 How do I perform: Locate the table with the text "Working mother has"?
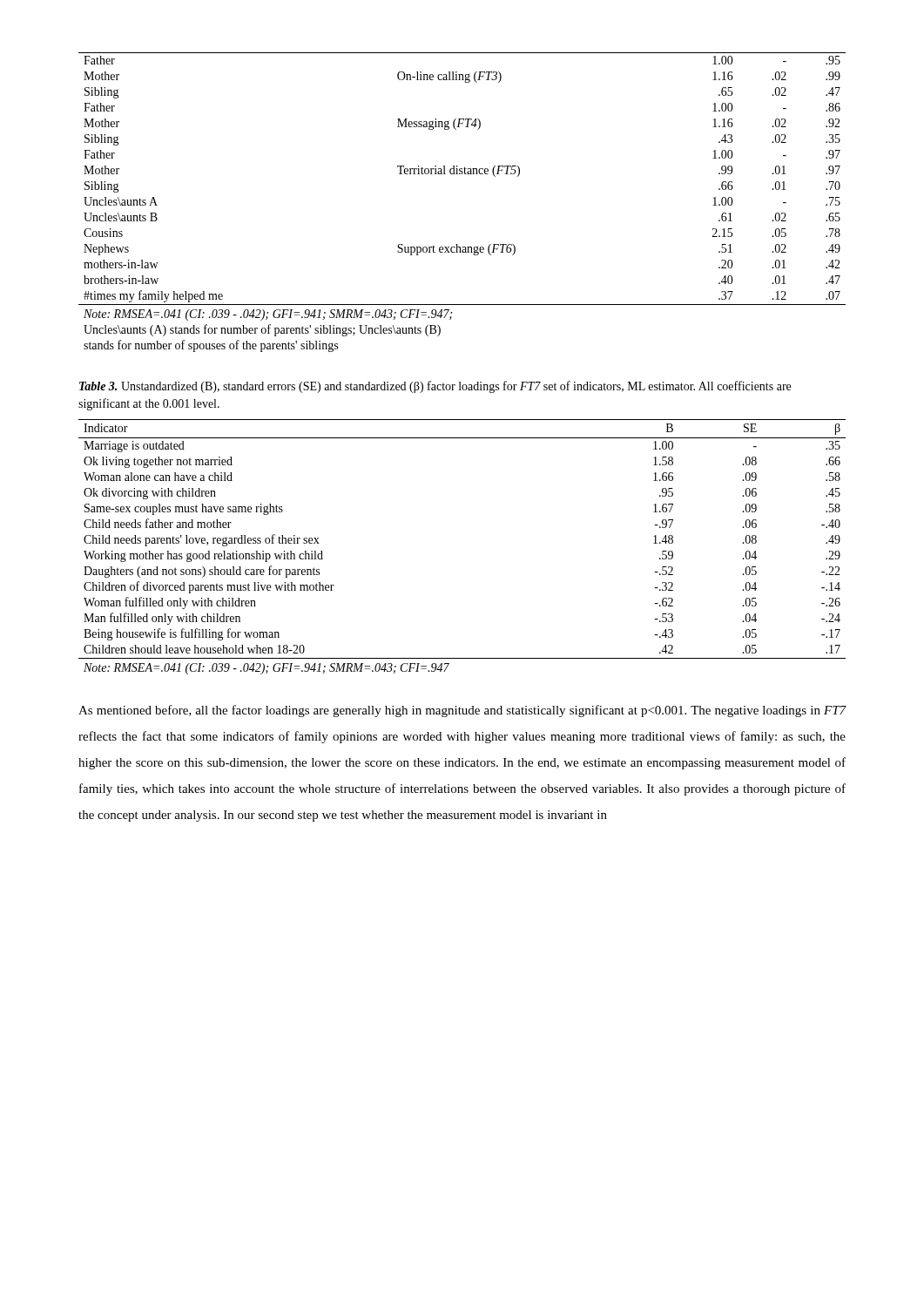(x=462, y=548)
